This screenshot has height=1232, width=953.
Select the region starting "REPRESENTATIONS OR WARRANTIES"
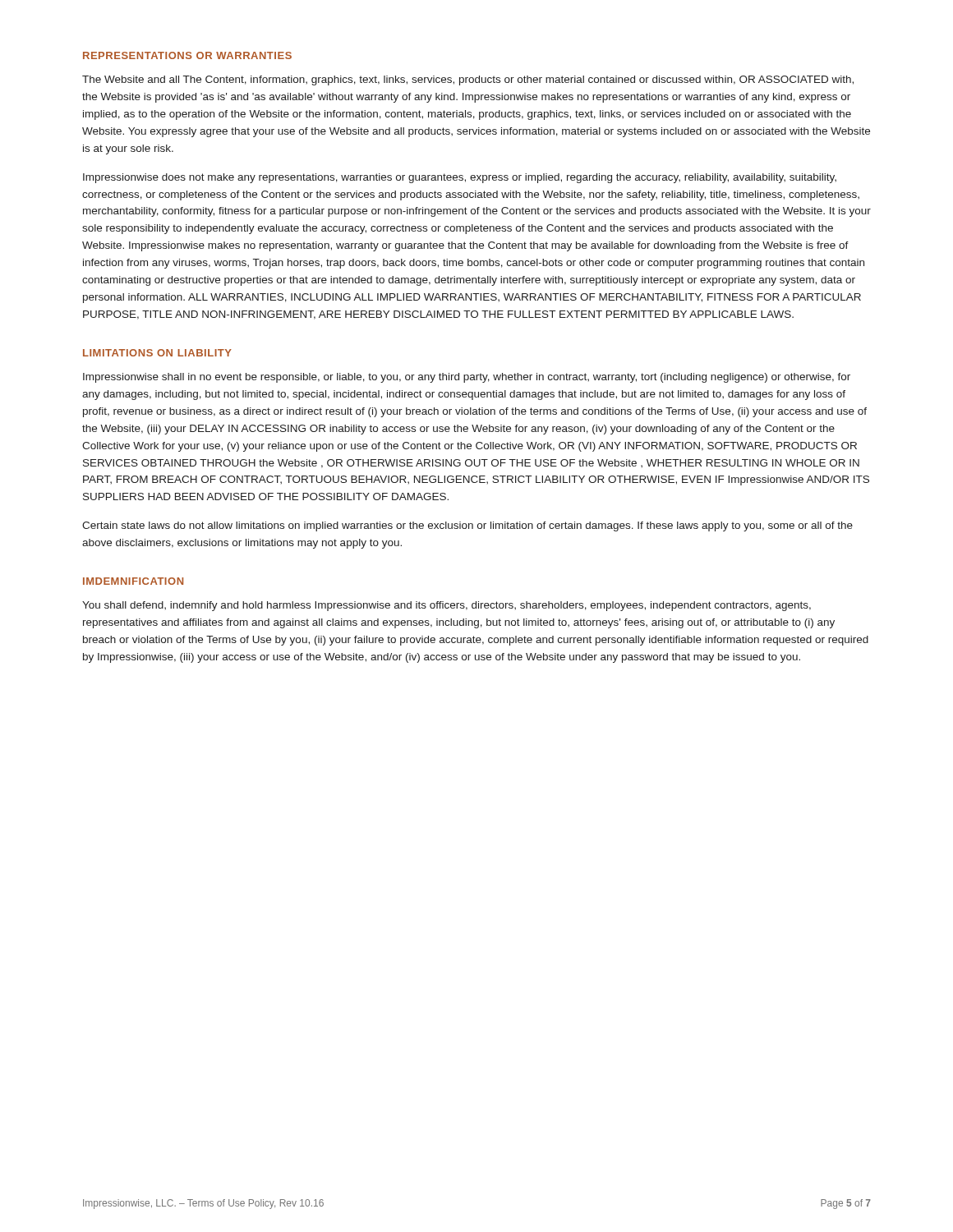point(187,55)
